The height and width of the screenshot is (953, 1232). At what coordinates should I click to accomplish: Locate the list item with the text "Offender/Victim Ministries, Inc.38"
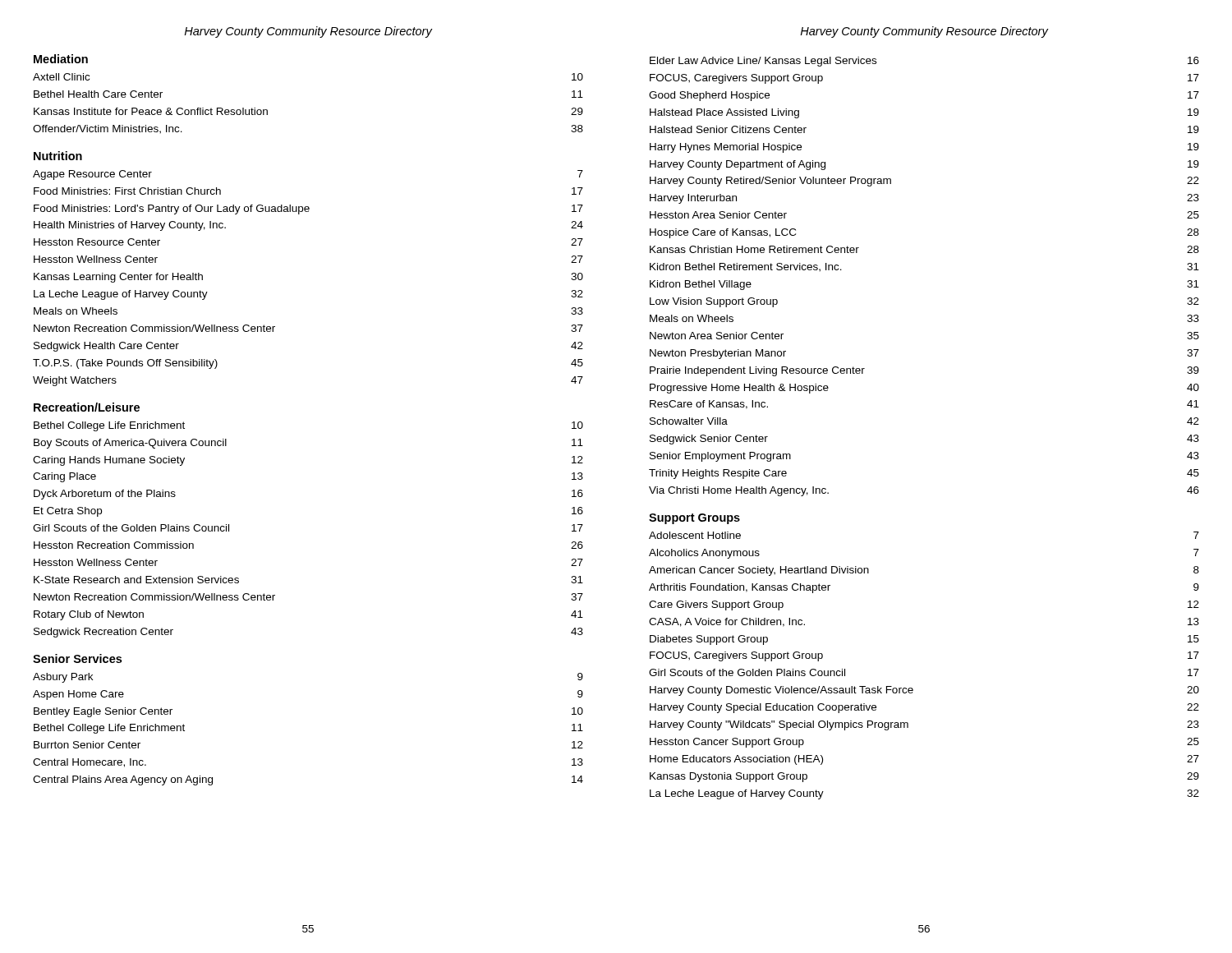(104, 129)
